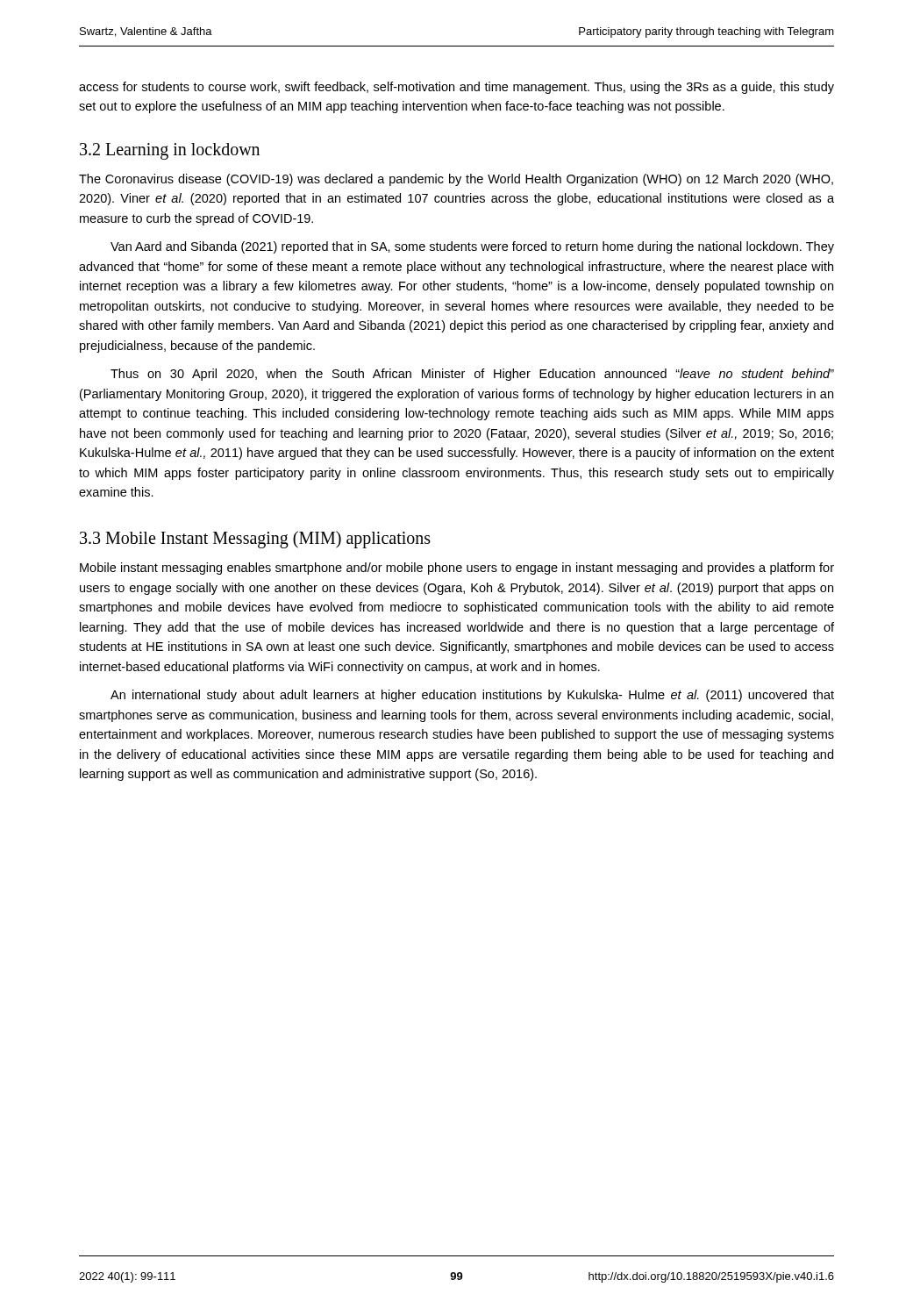The image size is (913, 1316).
Task: Locate the block of text that opens with "Thus on 30 April 2020, when the South"
Action: tap(456, 433)
